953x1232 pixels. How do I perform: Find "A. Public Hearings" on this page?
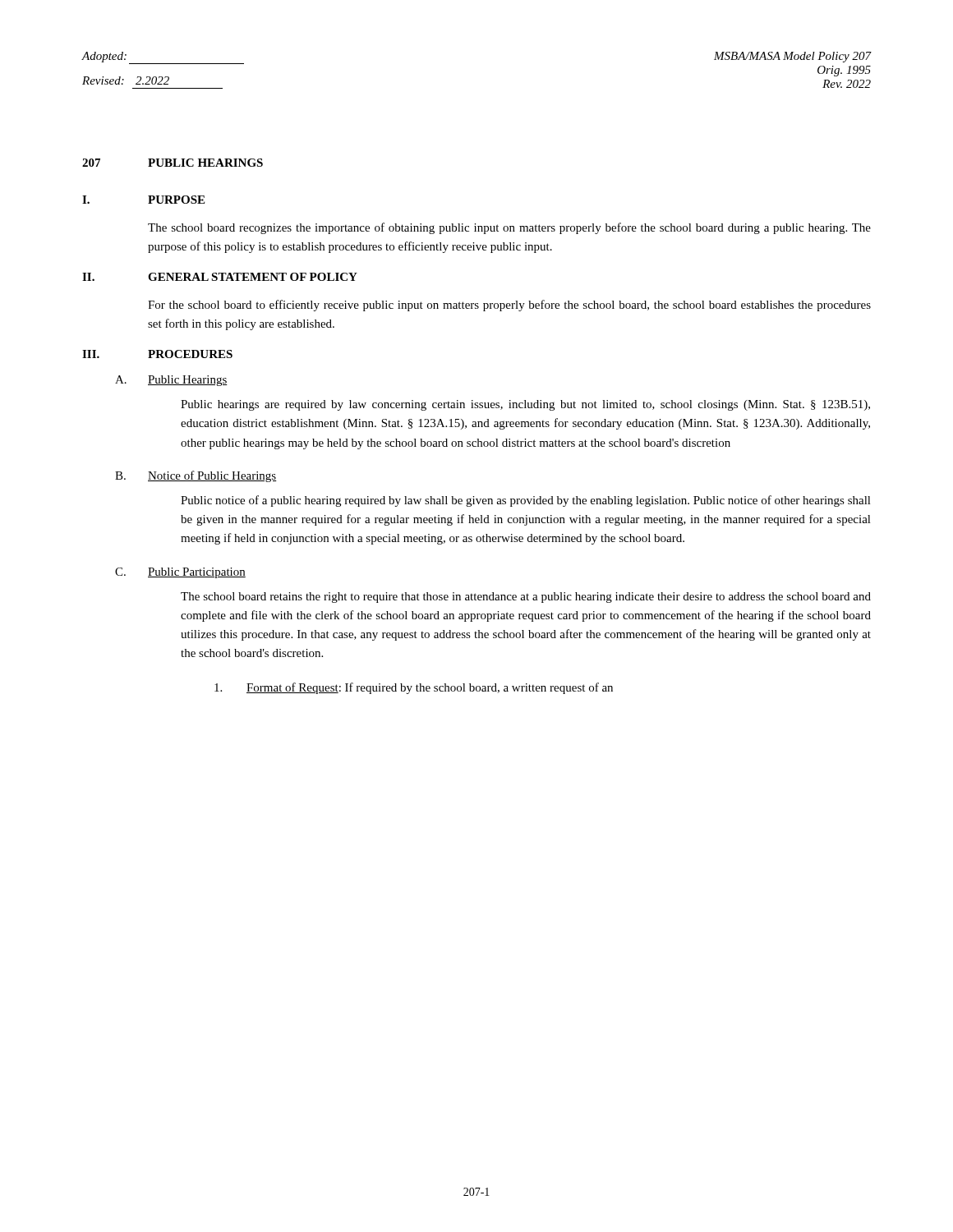point(171,380)
